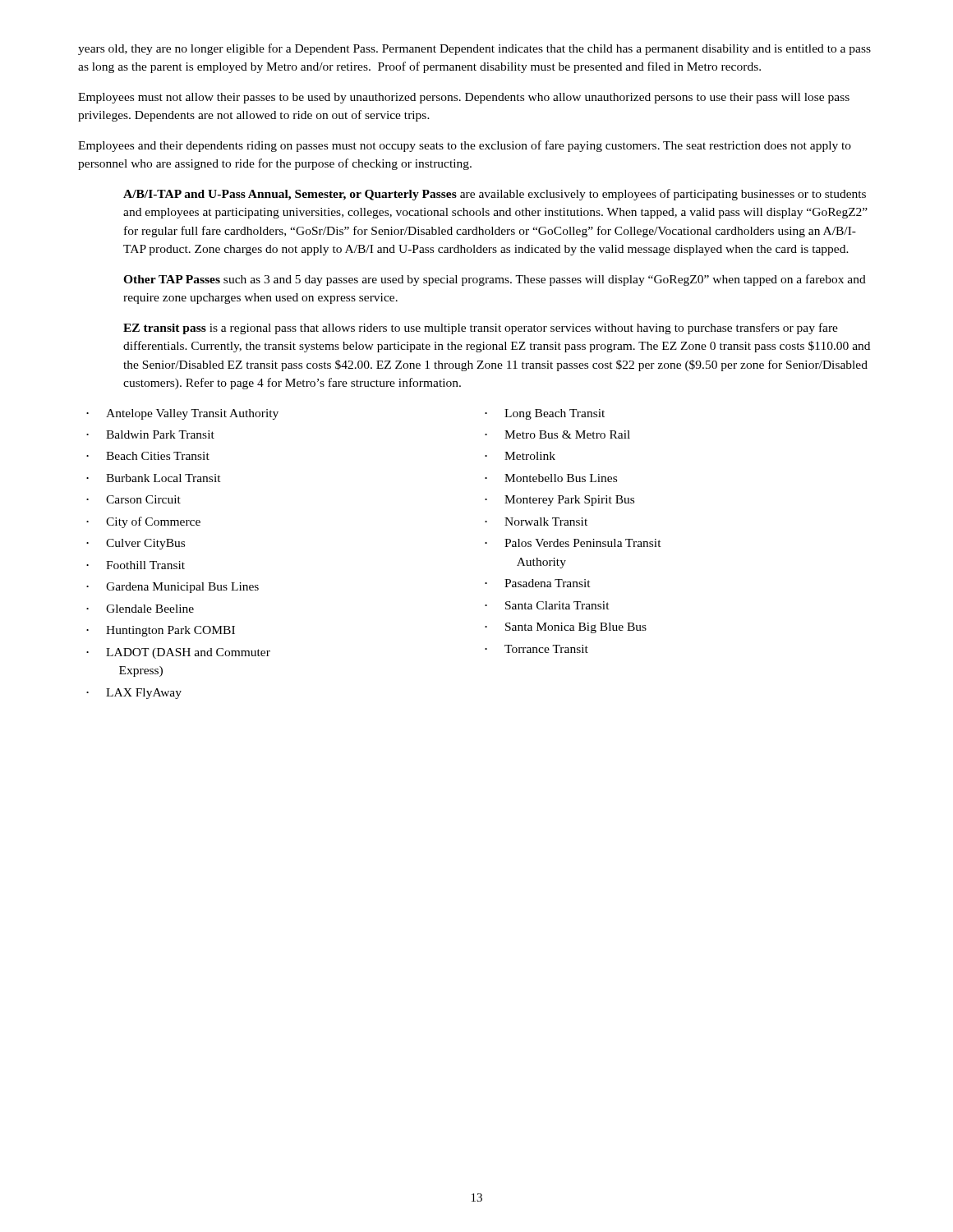This screenshot has height=1232, width=953.
Task: Locate the element starting "• Torrance Transit"
Action: point(536,649)
